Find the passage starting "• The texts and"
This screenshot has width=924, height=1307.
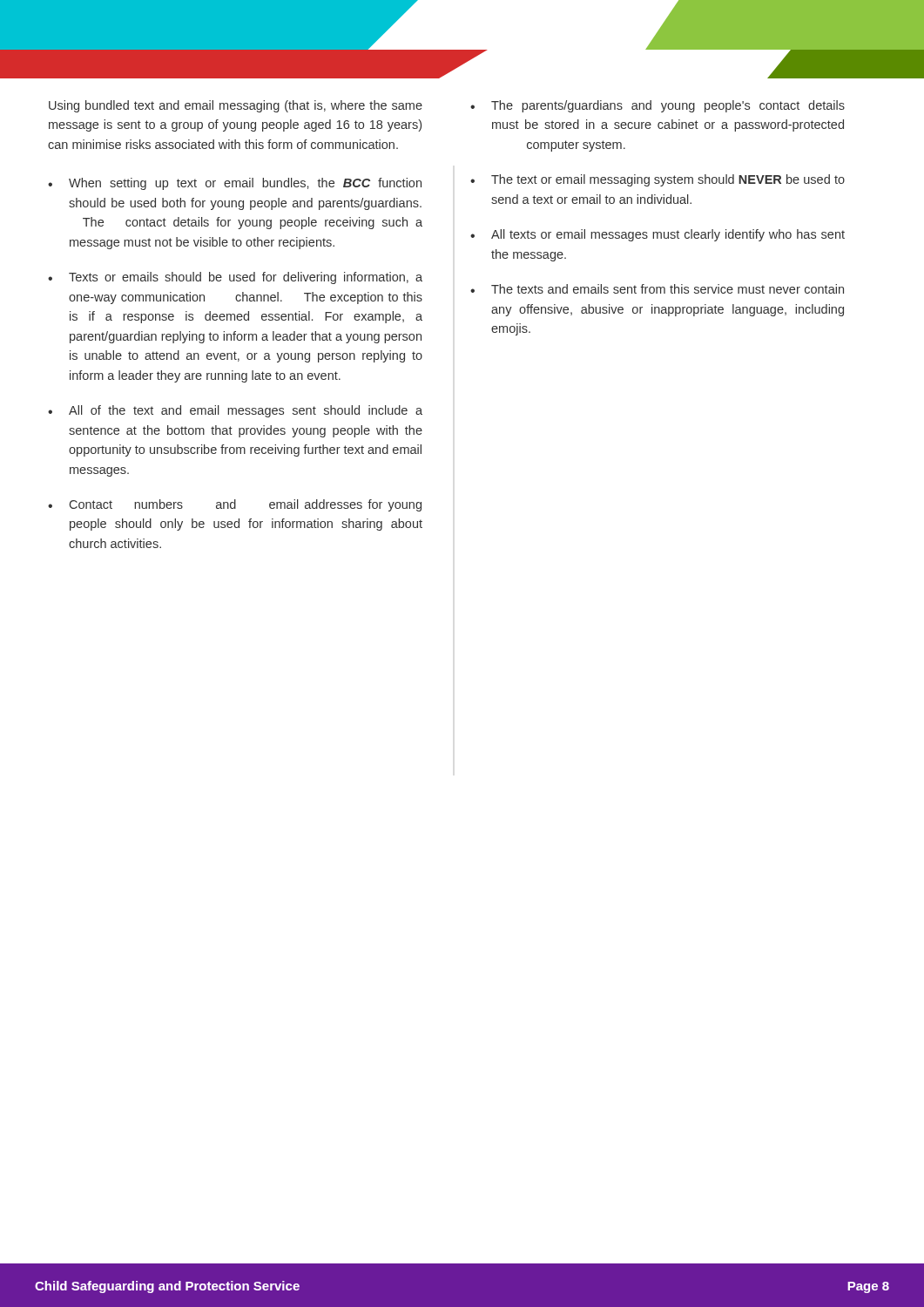[658, 309]
